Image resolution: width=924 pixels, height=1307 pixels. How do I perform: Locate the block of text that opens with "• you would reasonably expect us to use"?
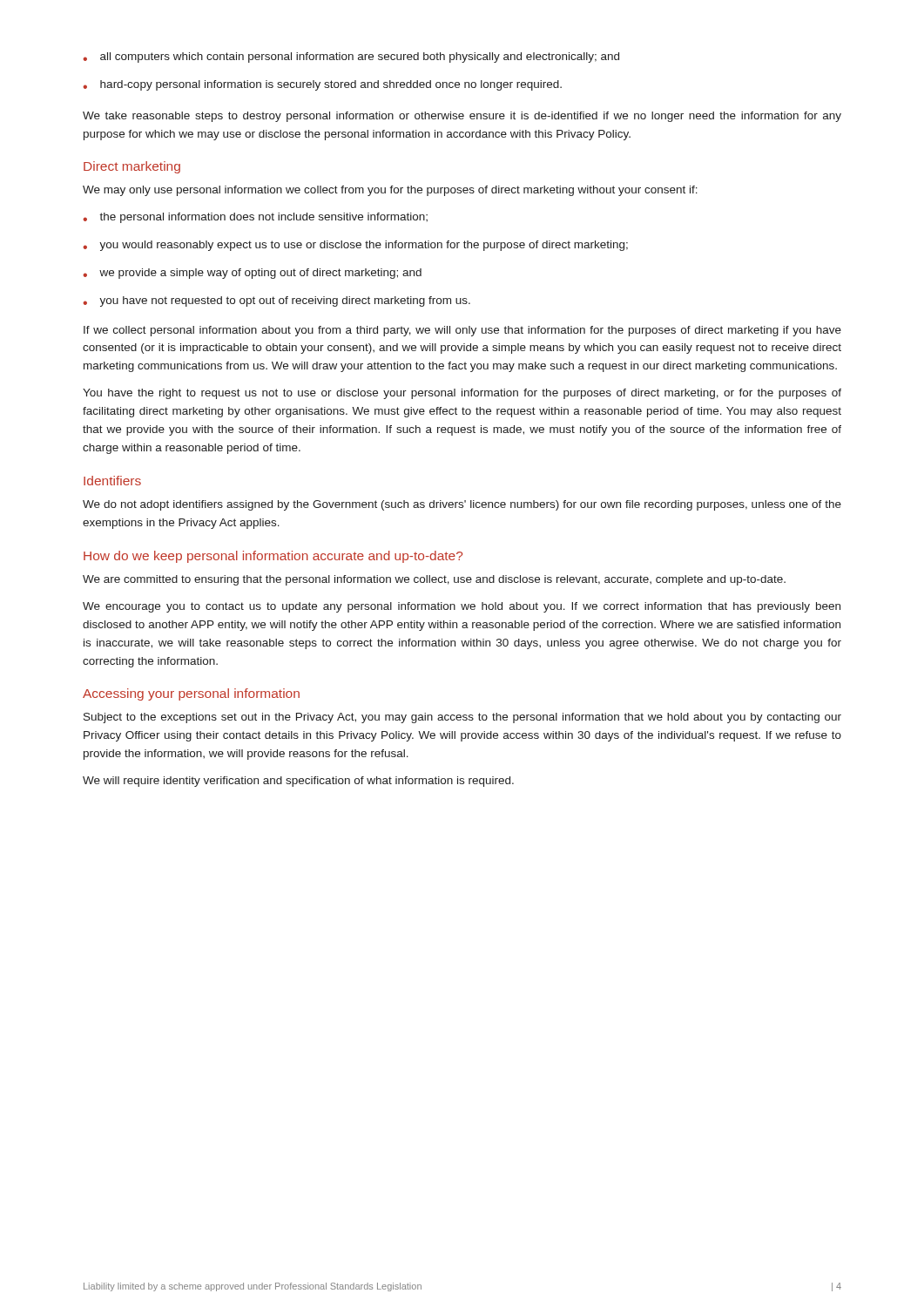tap(462, 248)
